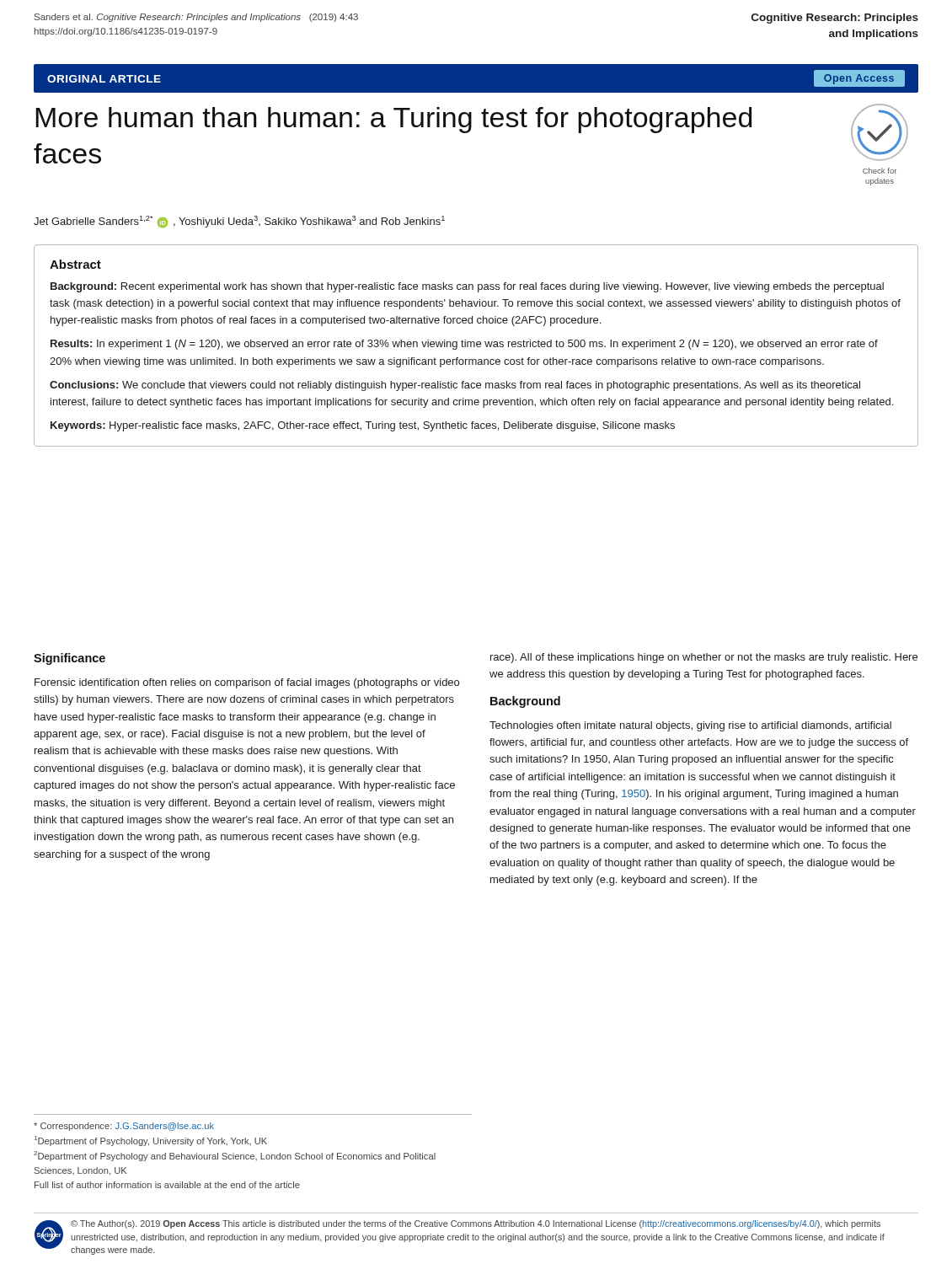Find the section header that says "ORIGINAL ARTICLE Open Access"
Viewport: 952px width, 1264px height.
(x=101, y=78)
